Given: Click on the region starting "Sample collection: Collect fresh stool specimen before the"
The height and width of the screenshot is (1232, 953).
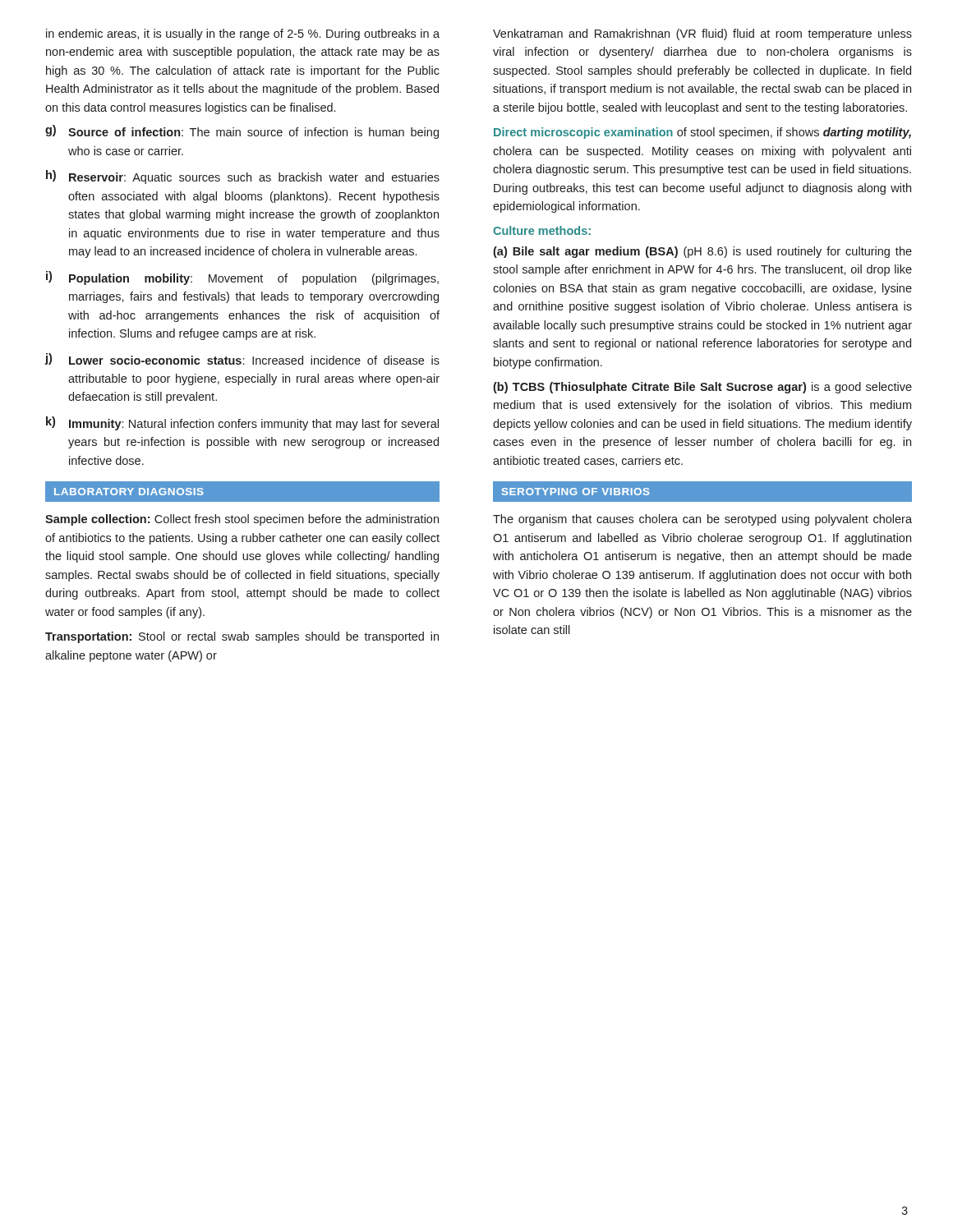Looking at the screenshot, I should 242,566.
